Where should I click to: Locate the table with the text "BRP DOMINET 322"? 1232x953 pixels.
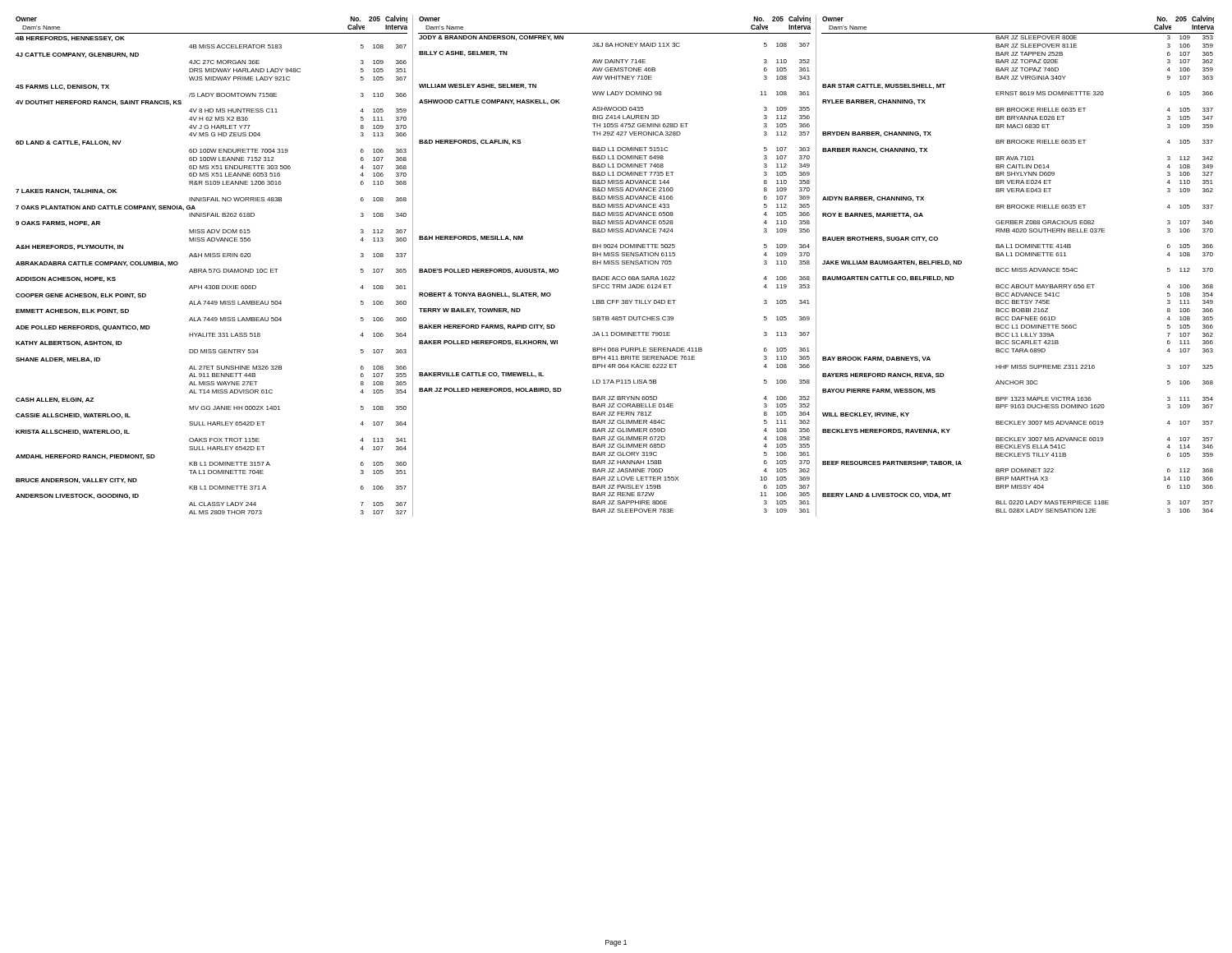(x=1018, y=266)
